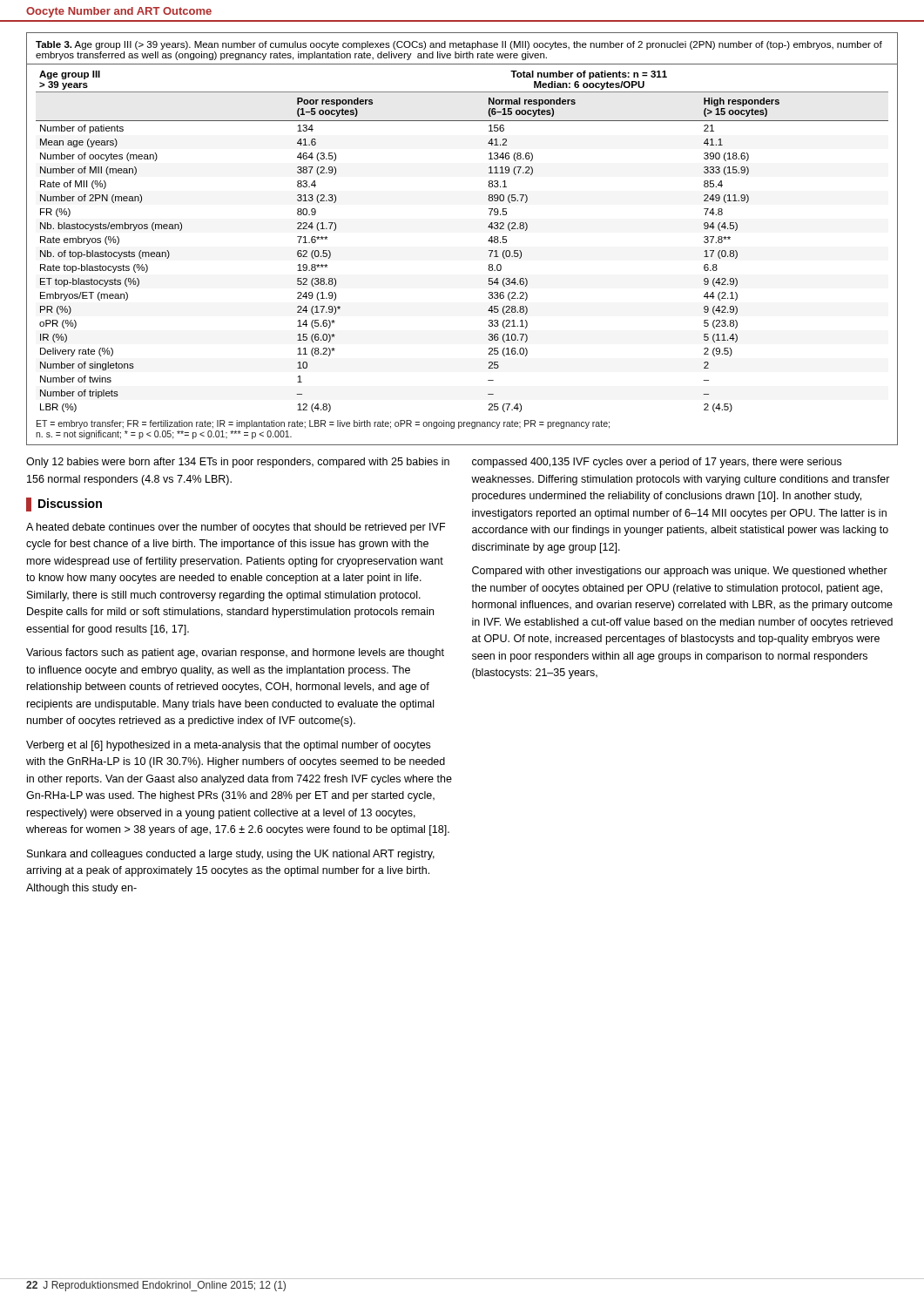Select the table that reads "25 (7.4)"
Screen dimensions: 1307x924
[x=462, y=254]
